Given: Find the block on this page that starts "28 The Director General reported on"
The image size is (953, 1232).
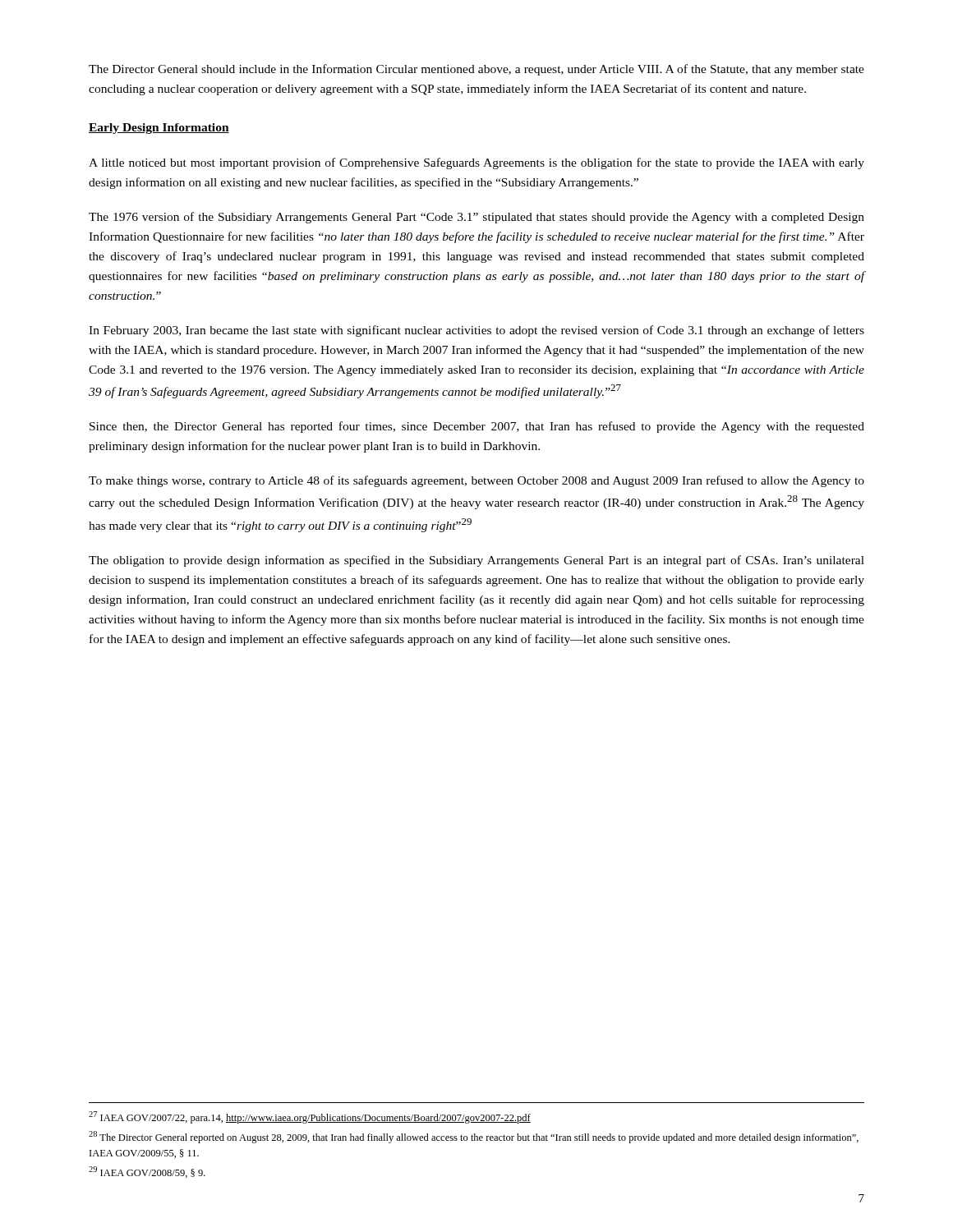Looking at the screenshot, I should click(474, 1144).
